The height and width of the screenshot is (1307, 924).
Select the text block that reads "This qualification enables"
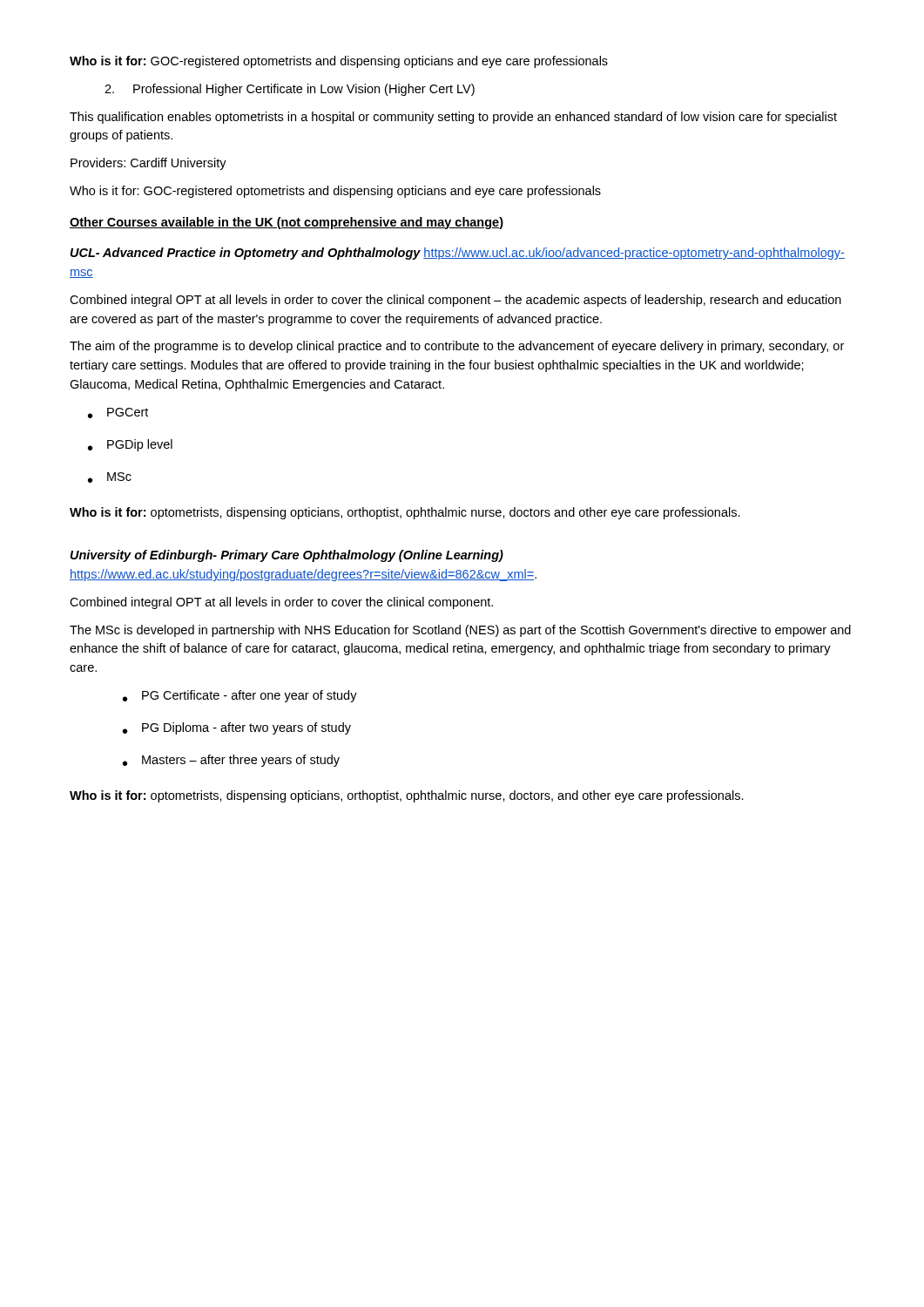pos(453,126)
